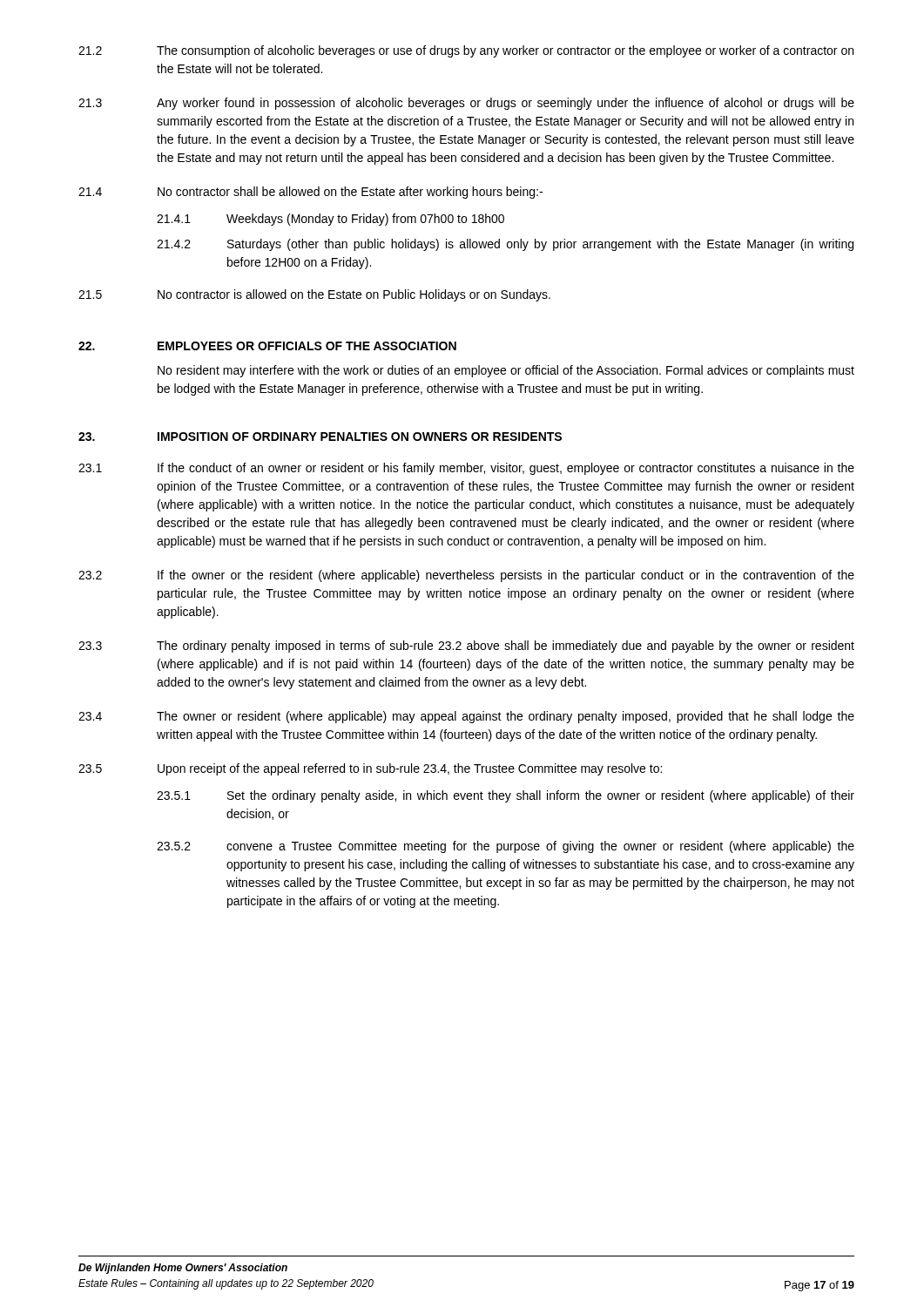Viewport: 924px width, 1307px height.
Task: Select the text starting "23.2 If the owner or"
Action: coord(466,594)
